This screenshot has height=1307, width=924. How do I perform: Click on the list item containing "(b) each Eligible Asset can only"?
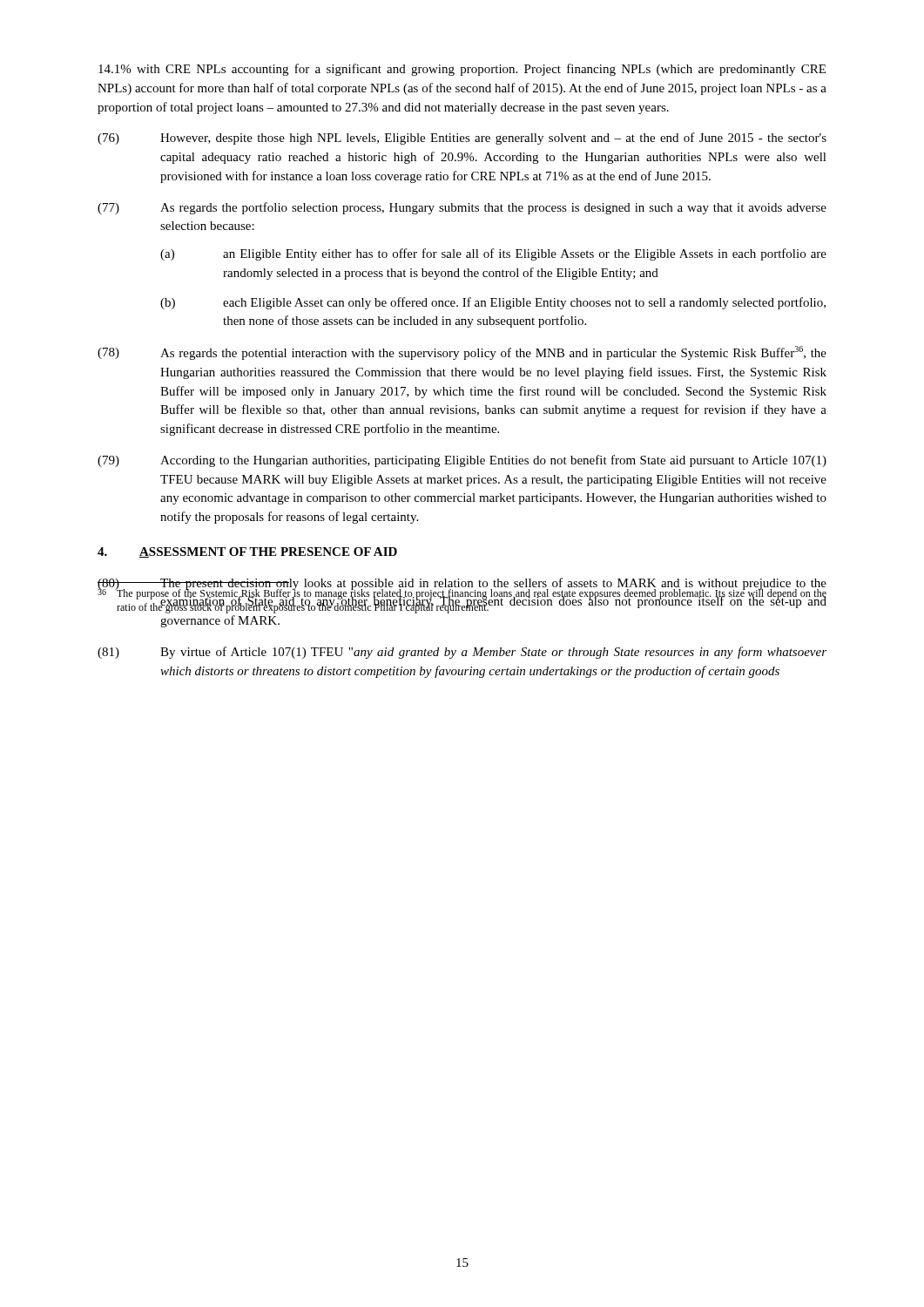[x=493, y=312]
